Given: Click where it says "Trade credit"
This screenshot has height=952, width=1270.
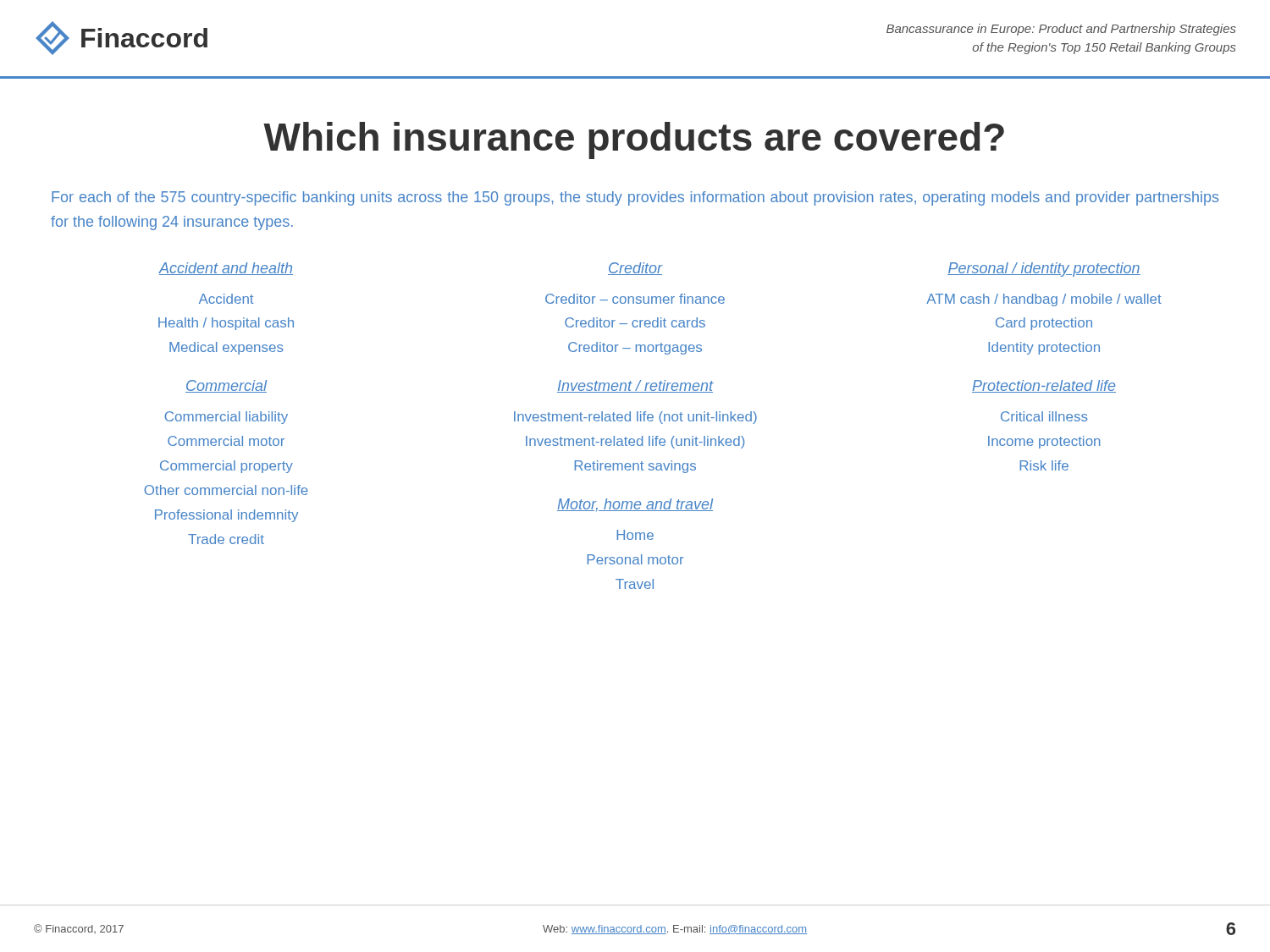Looking at the screenshot, I should coord(226,539).
